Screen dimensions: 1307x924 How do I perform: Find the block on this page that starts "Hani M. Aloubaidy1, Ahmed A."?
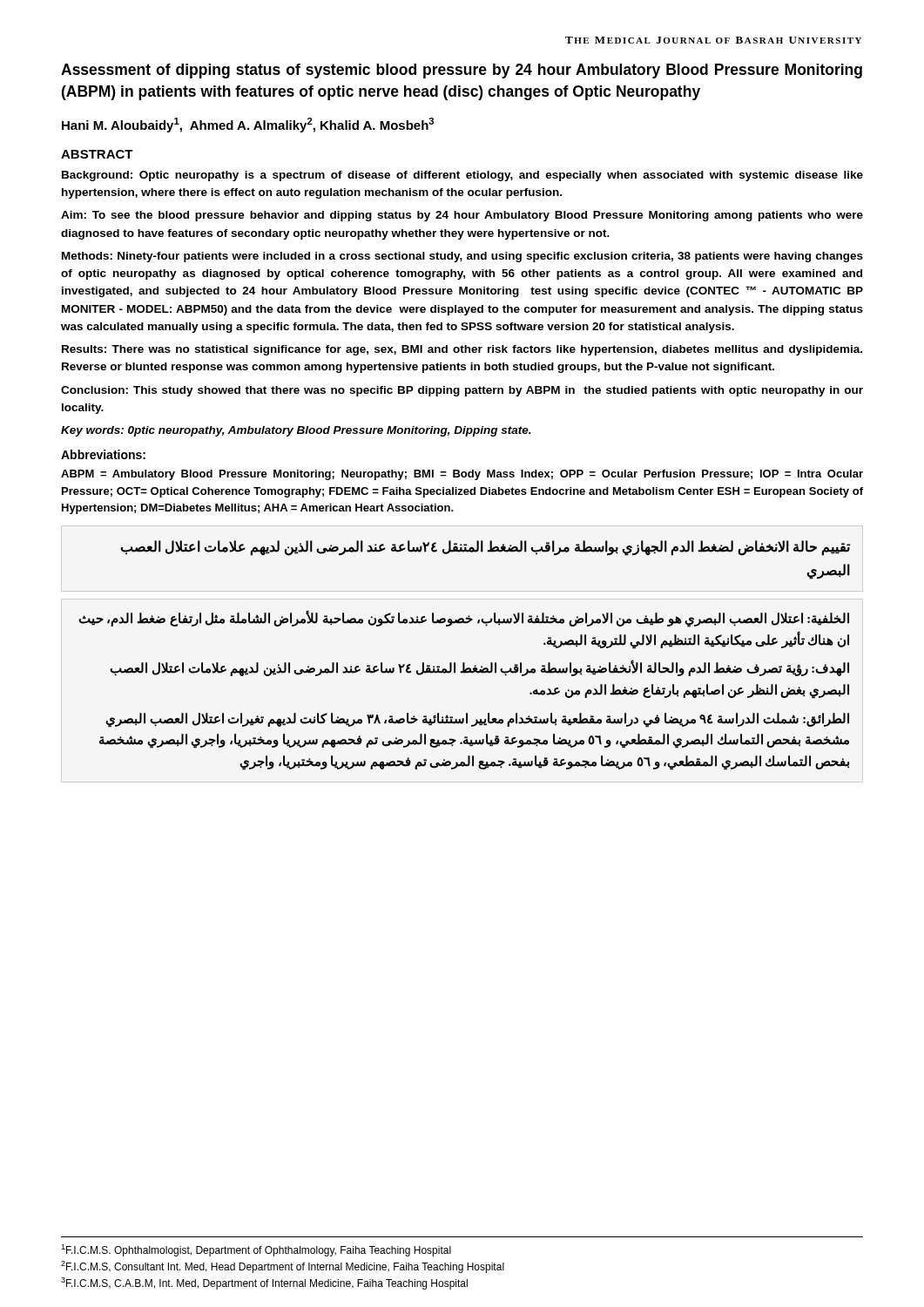click(x=248, y=124)
